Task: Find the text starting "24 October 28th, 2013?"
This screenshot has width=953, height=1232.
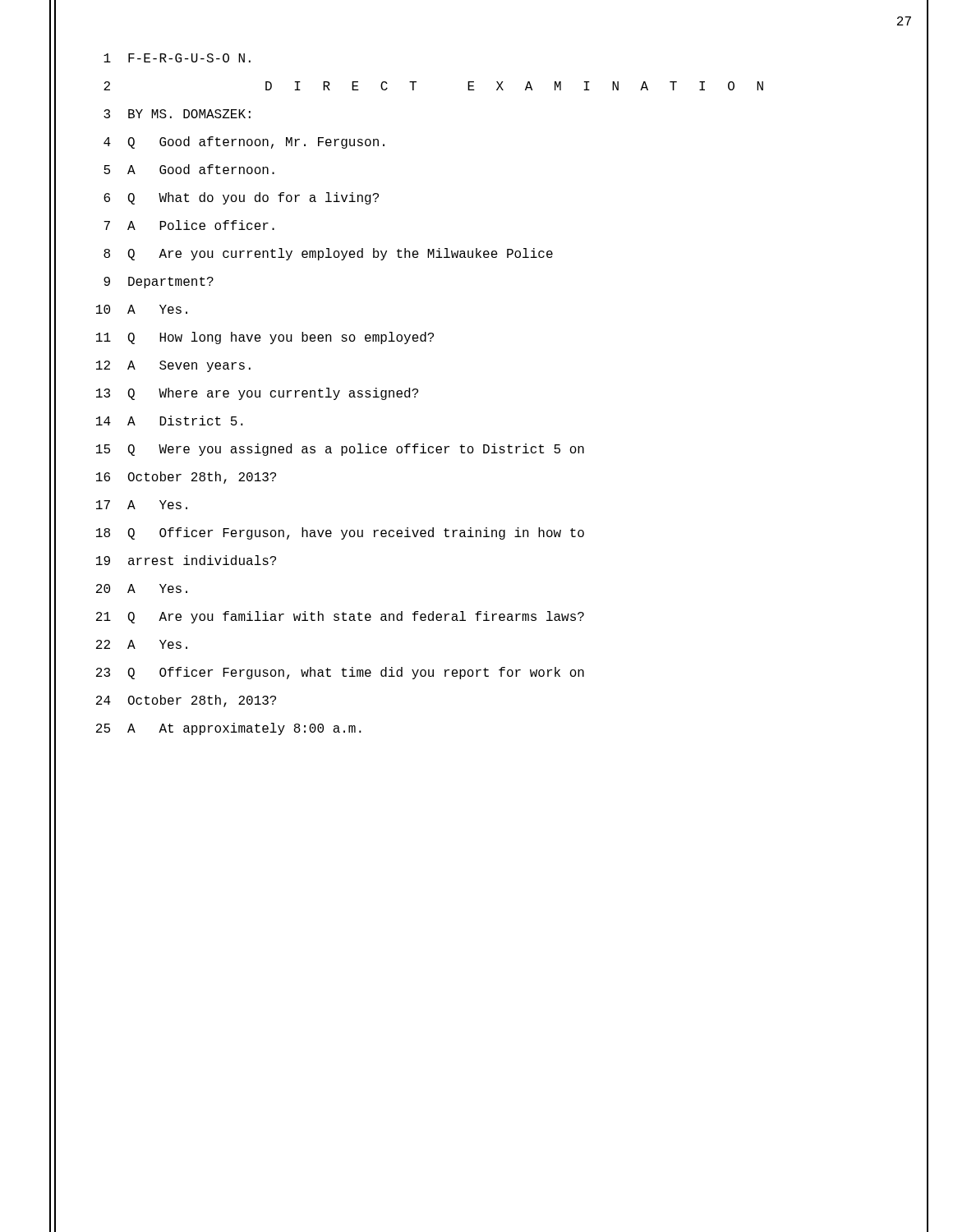Action: (202, 700)
